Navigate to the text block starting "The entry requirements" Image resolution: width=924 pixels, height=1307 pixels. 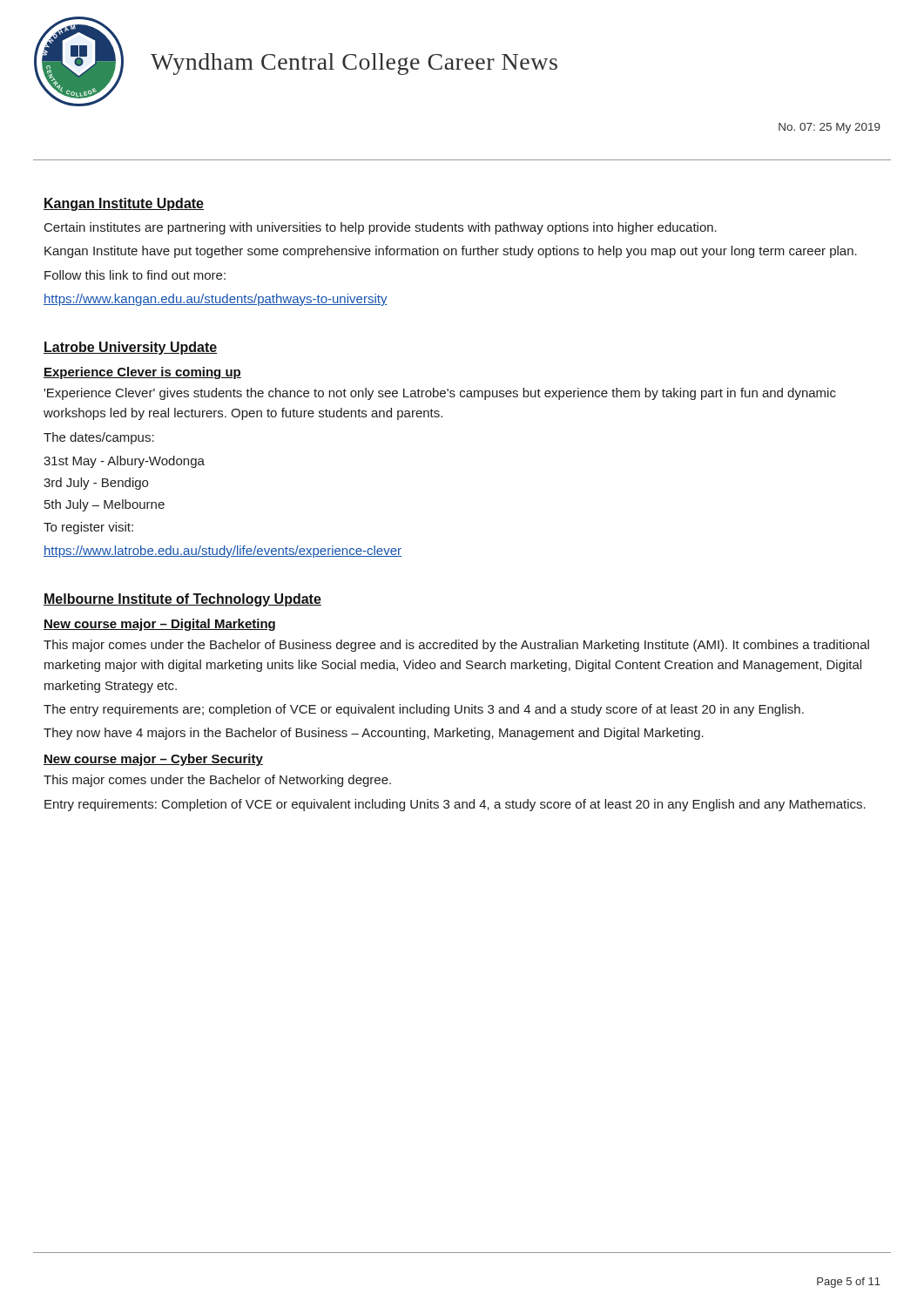424,709
